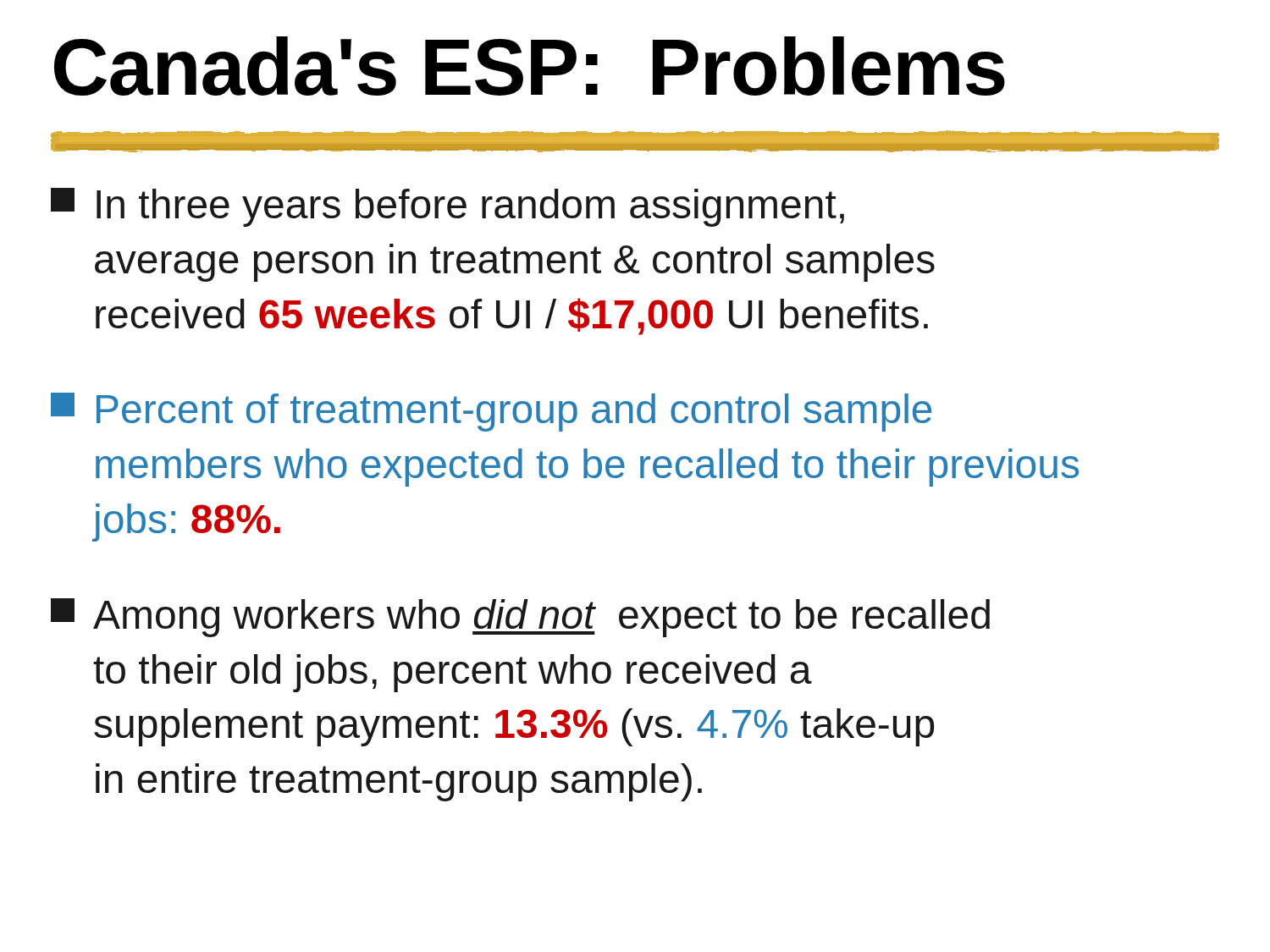Locate the region starting "In three years"

point(493,260)
